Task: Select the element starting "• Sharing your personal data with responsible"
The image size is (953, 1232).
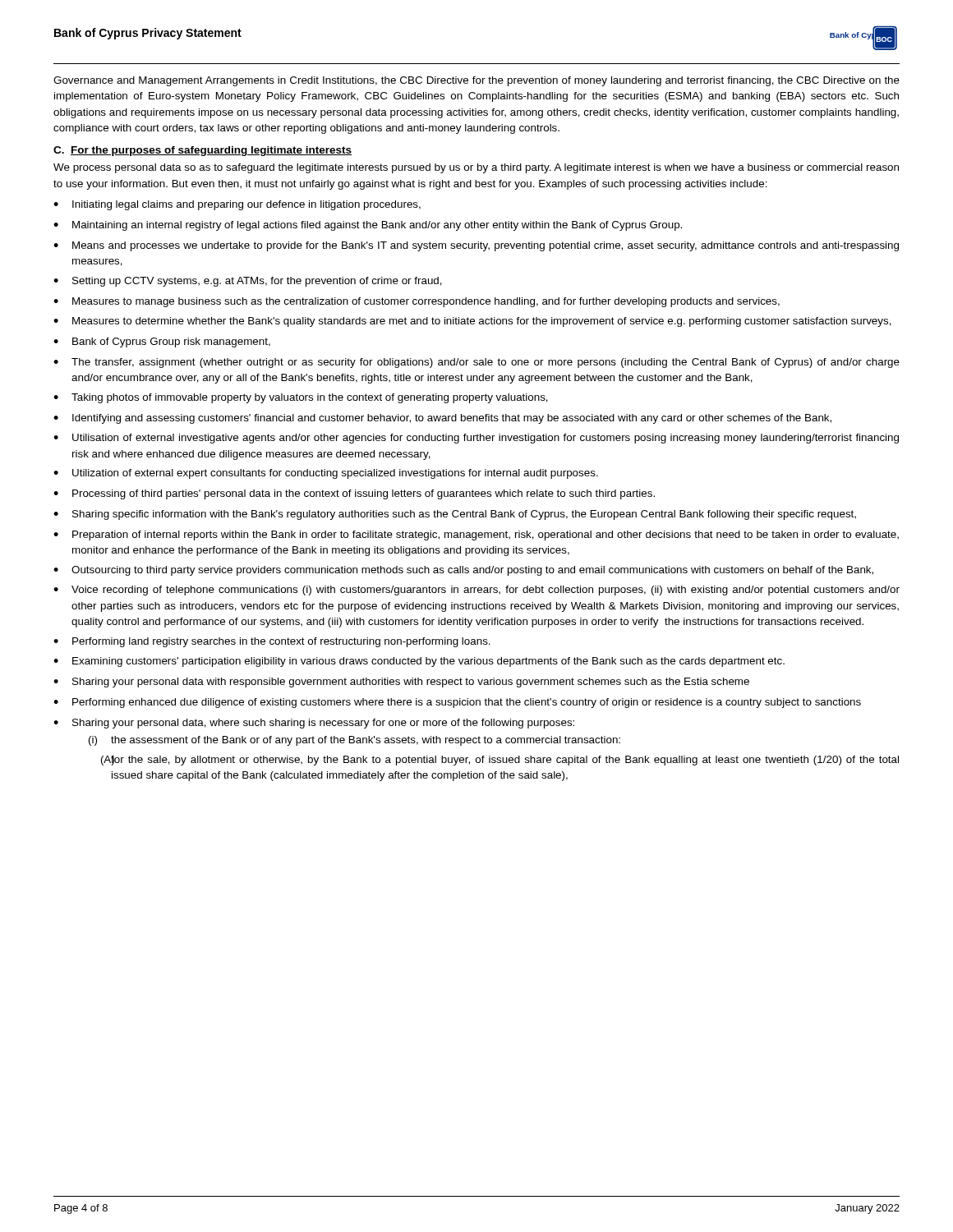Action: [x=476, y=682]
